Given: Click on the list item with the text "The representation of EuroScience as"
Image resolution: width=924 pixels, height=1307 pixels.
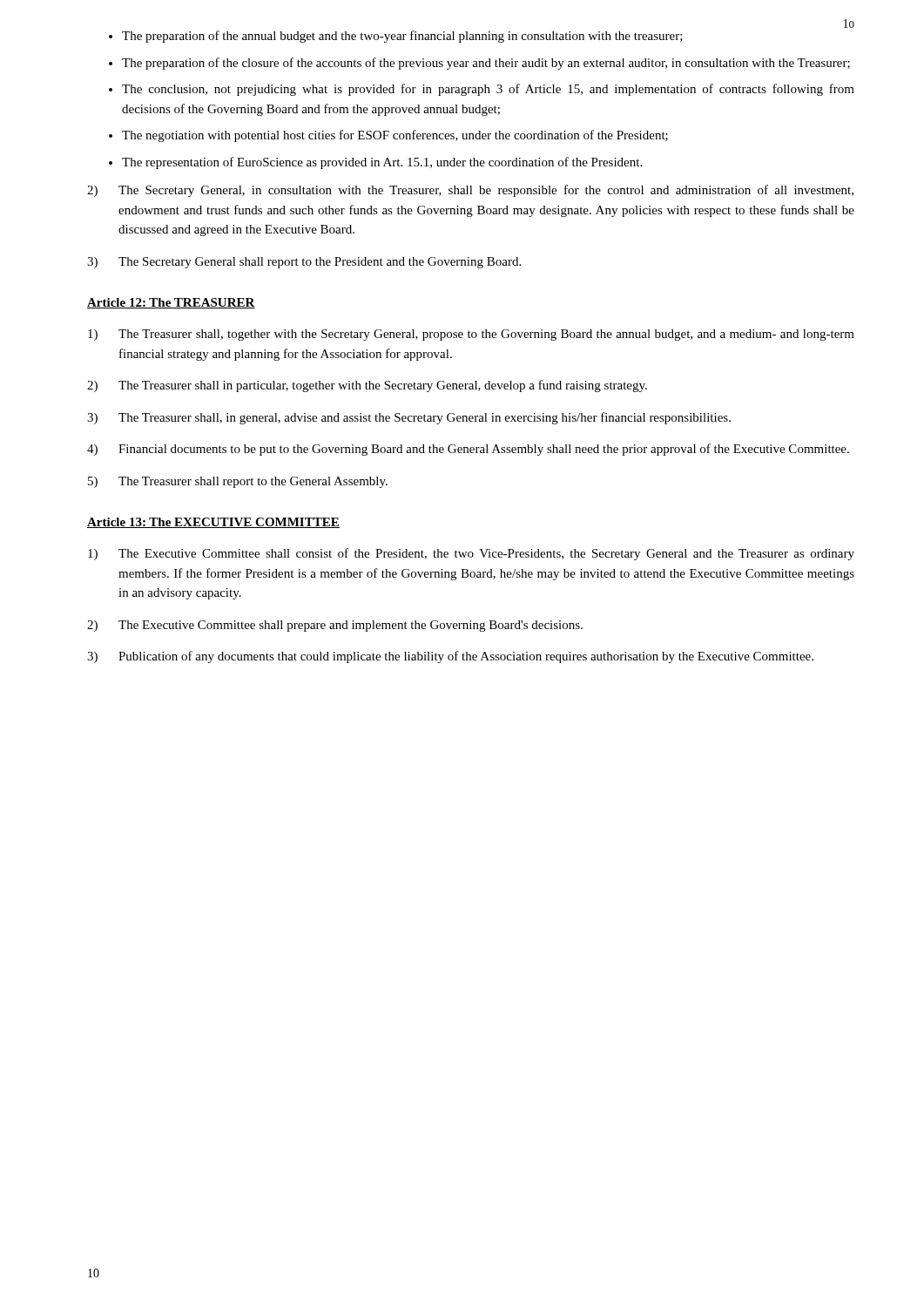Looking at the screenshot, I should pyautogui.click(x=382, y=162).
